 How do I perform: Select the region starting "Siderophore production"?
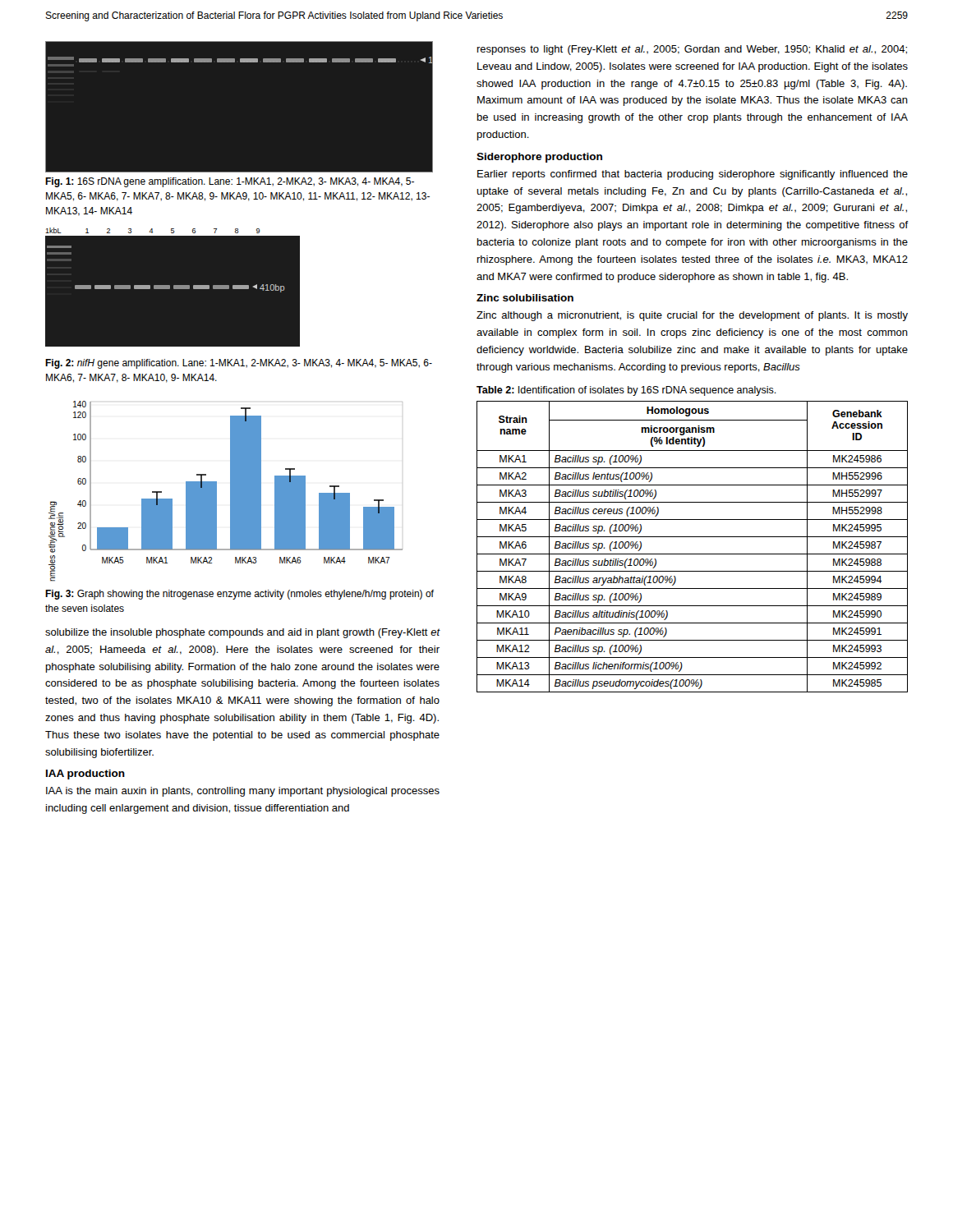(x=540, y=156)
